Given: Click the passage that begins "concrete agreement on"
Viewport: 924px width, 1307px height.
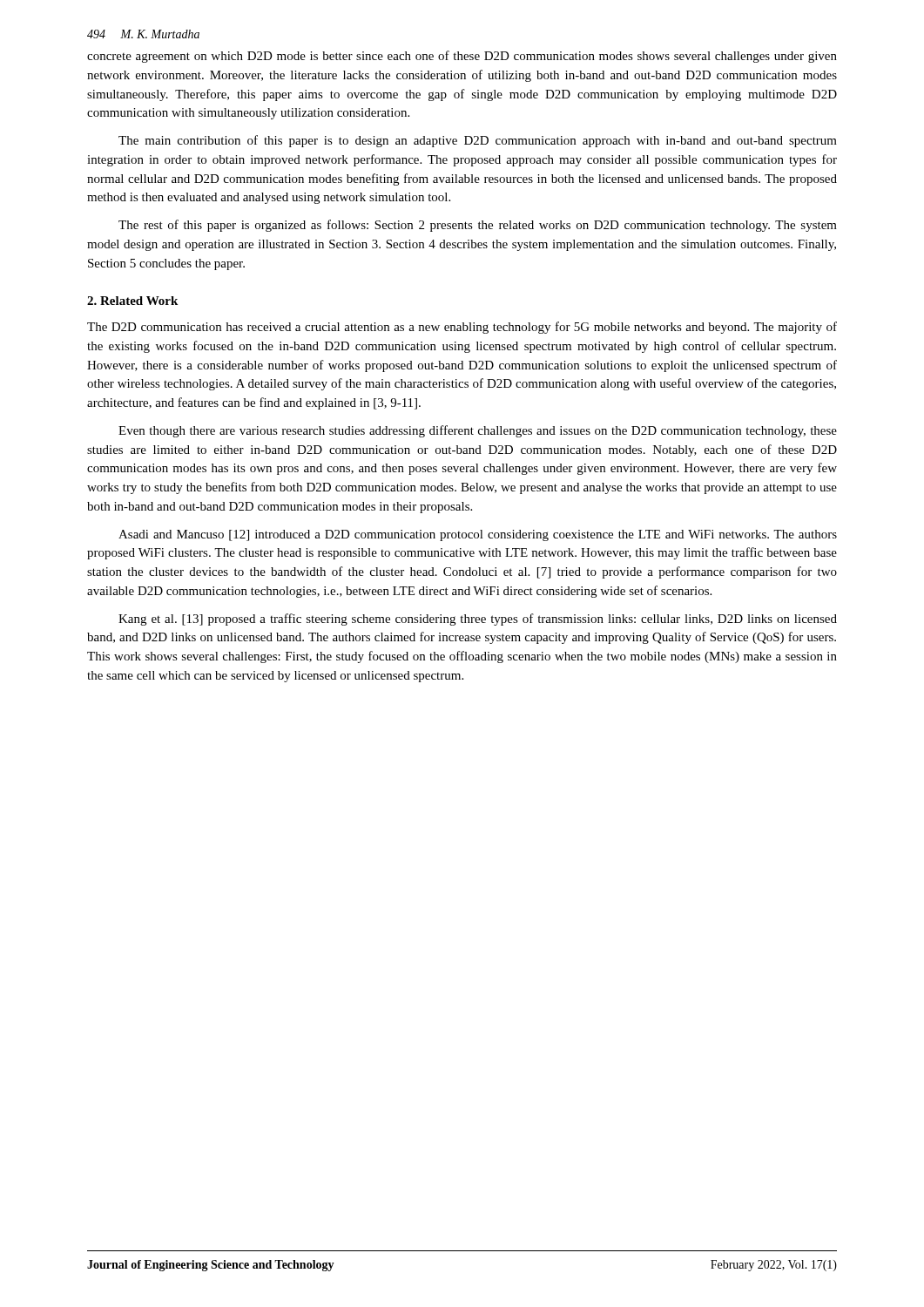Looking at the screenshot, I should [x=462, y=85].
